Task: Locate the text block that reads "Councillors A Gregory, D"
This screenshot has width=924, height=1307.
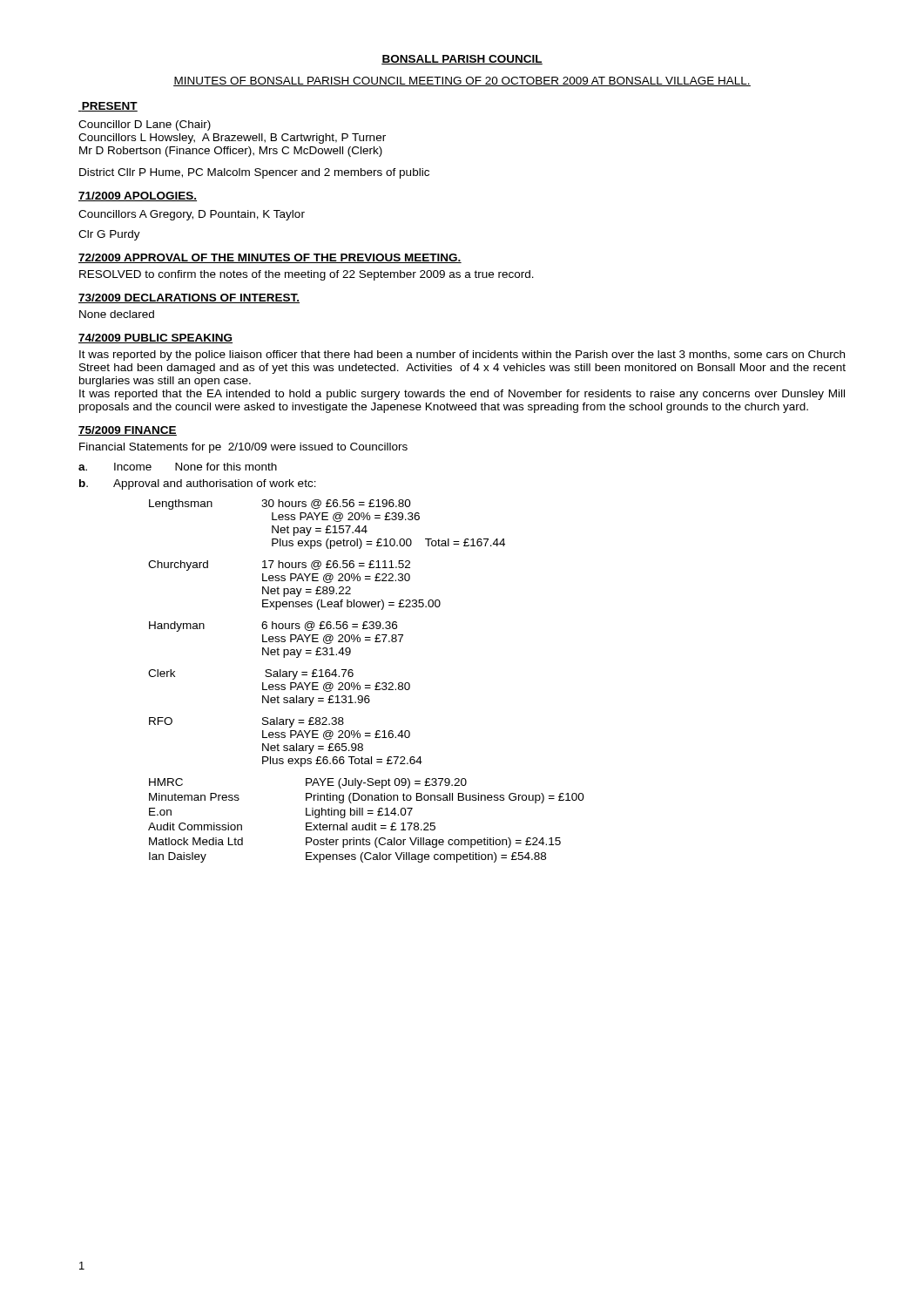Action: (x=192, y=214)
